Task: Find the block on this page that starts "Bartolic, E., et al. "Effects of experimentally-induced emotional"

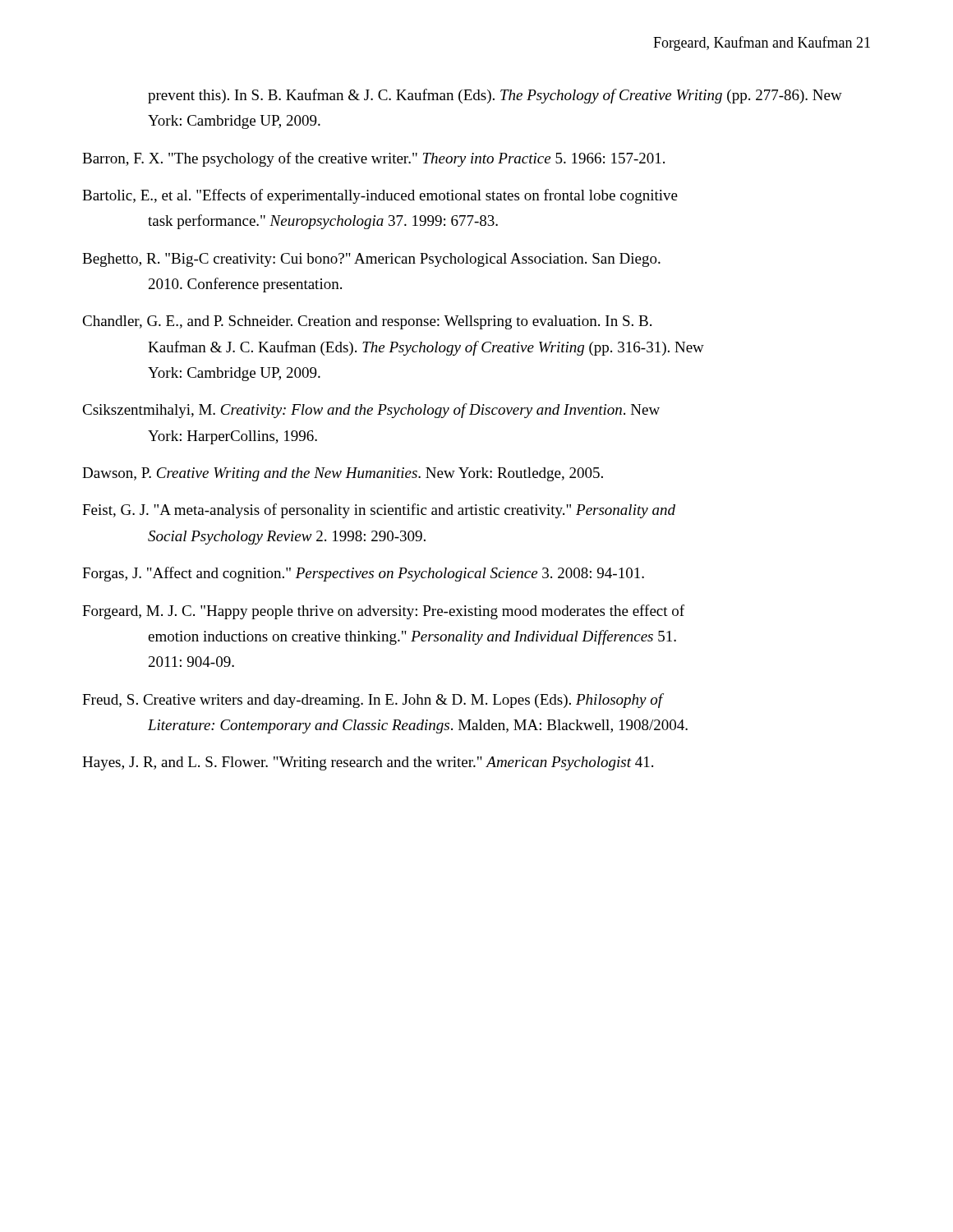Action: pyautogui.click(x=476, y=210)
